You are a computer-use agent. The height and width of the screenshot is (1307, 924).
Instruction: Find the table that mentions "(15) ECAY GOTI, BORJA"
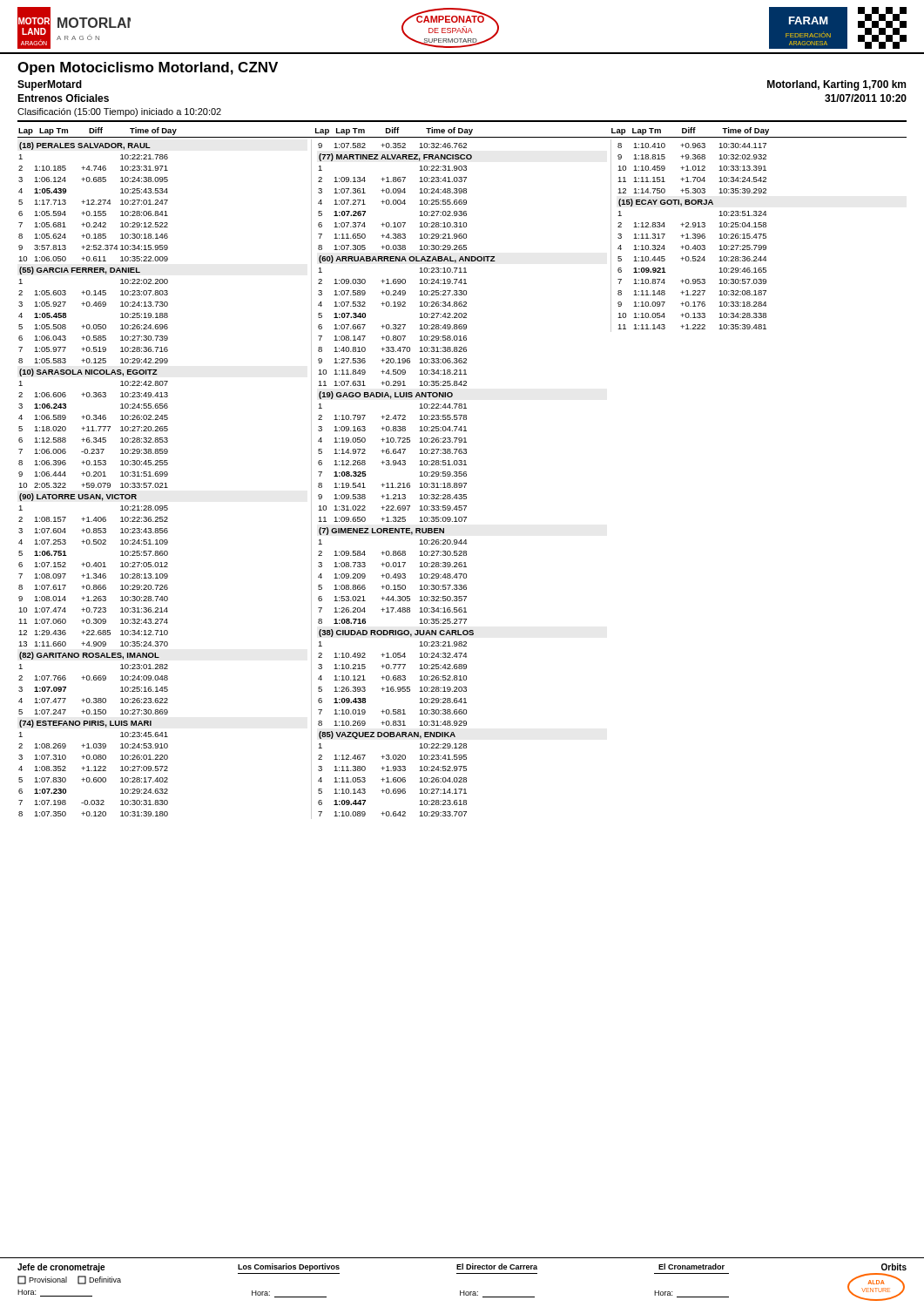(x=759, y=236)
